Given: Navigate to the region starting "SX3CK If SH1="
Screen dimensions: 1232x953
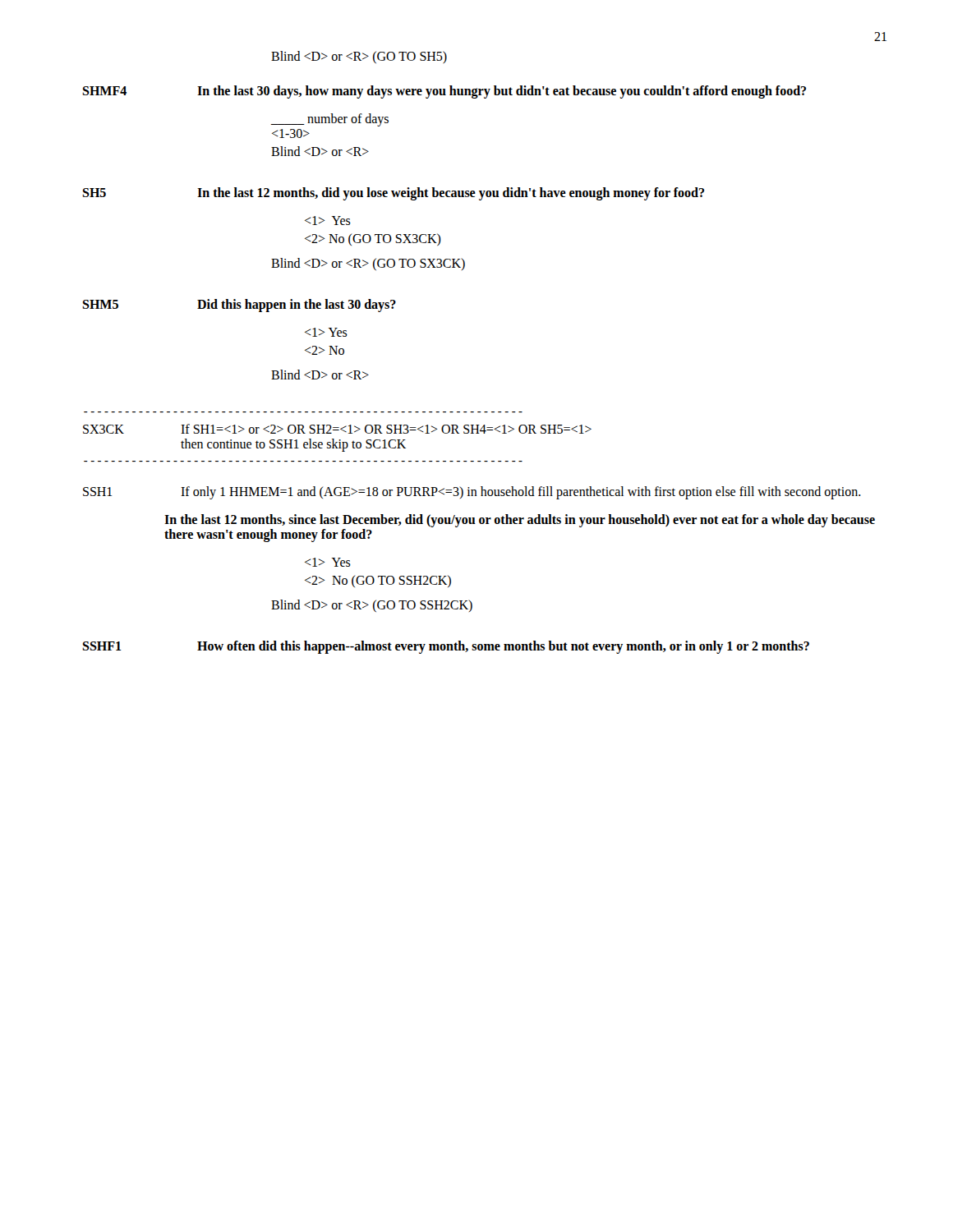Looking at the screenshot, I should tap(485, 437).
